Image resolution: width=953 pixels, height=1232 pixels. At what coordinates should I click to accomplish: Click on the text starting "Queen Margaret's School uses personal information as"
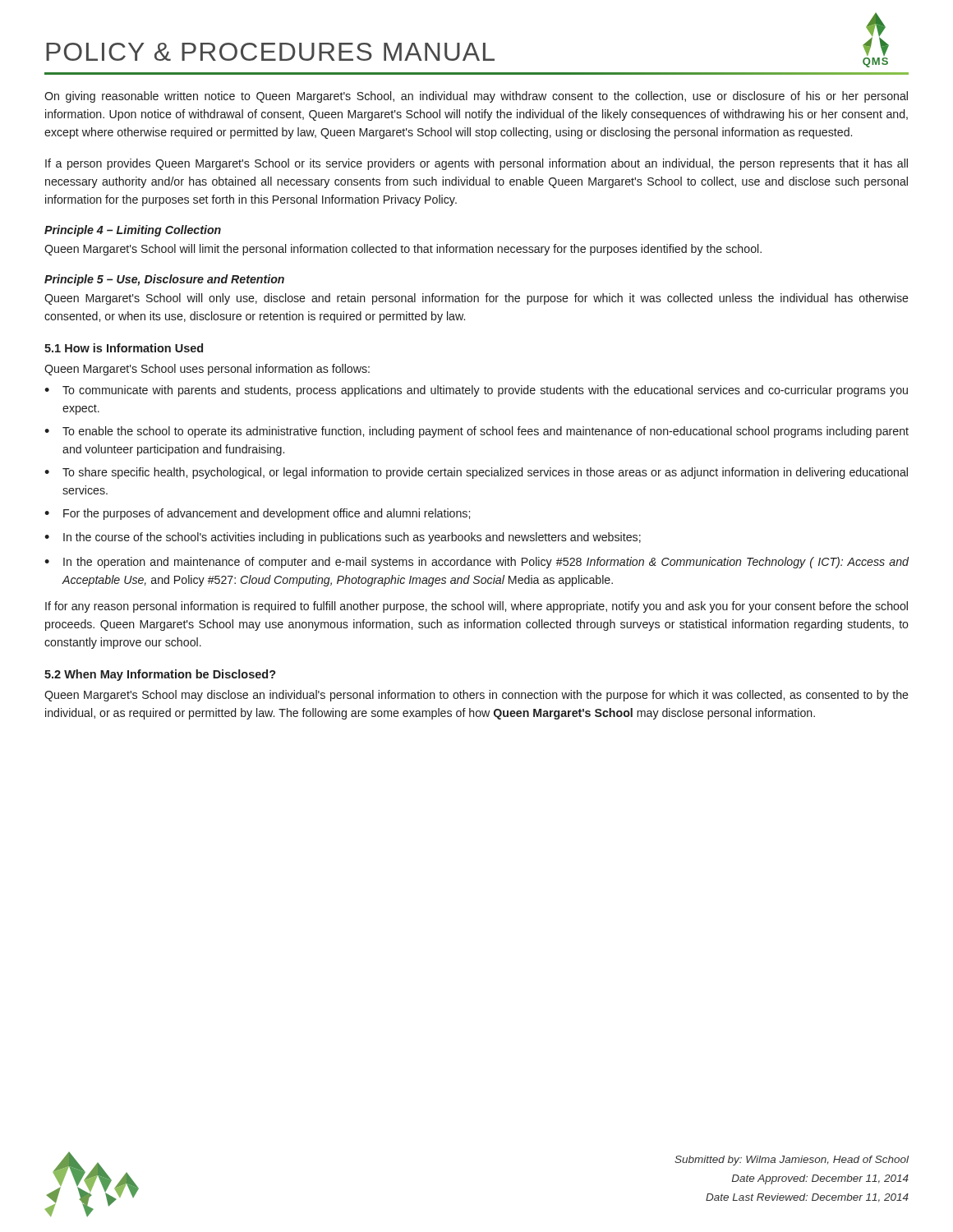pyautogui.click(x=207, y=369)
